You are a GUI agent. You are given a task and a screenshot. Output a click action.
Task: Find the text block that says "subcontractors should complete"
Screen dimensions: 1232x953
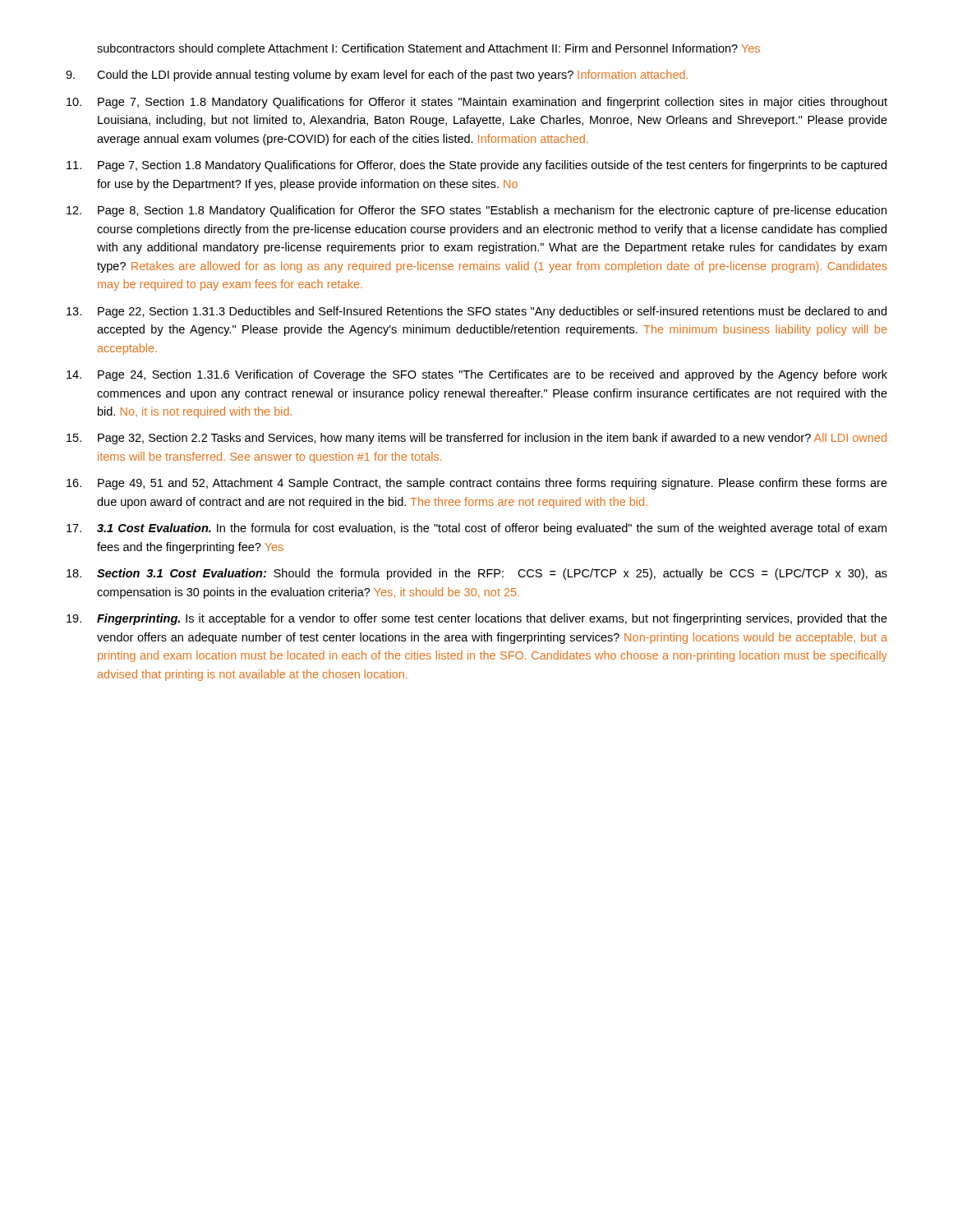point(429,48)
